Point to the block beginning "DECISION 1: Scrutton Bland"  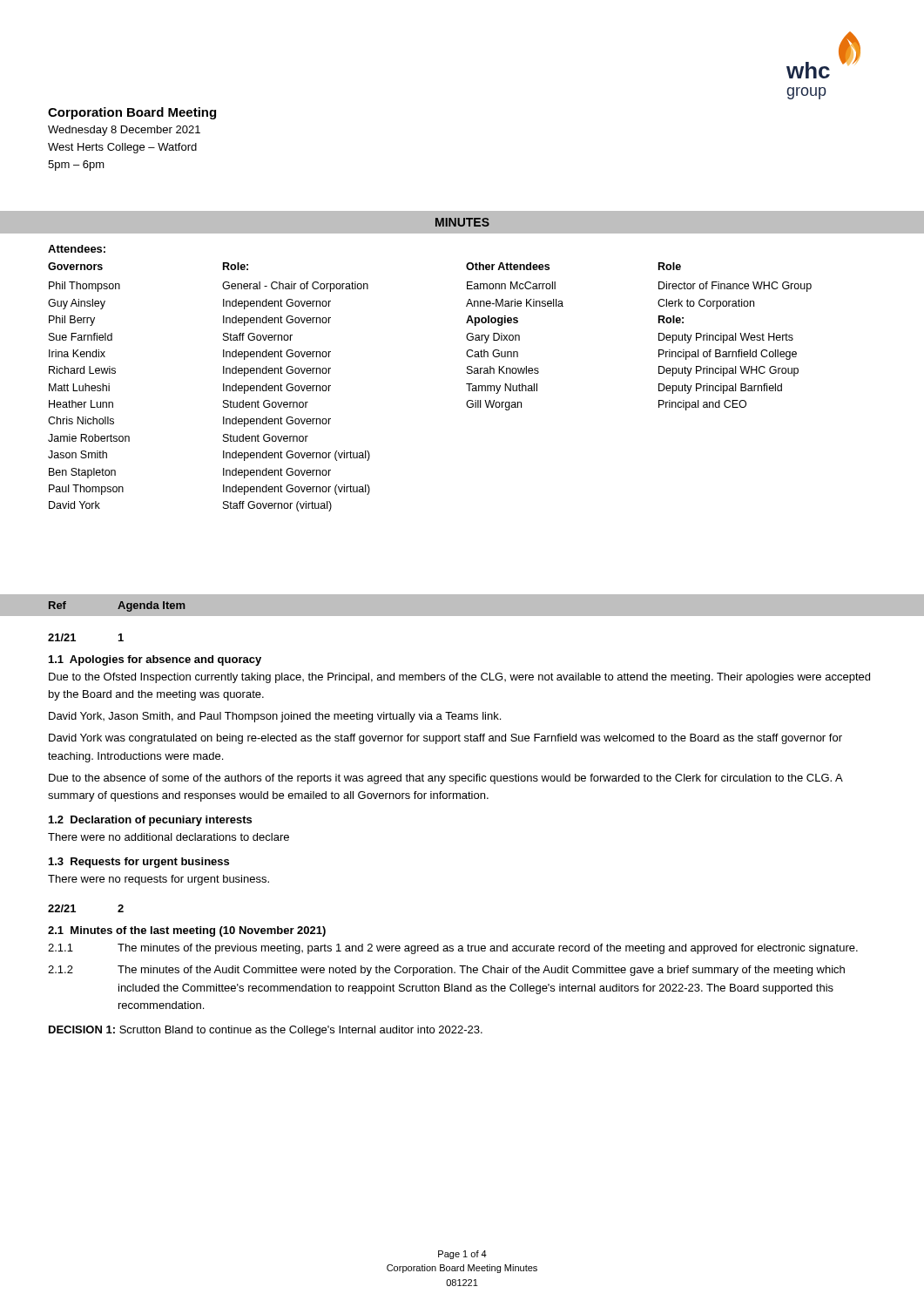point(265,1029)
